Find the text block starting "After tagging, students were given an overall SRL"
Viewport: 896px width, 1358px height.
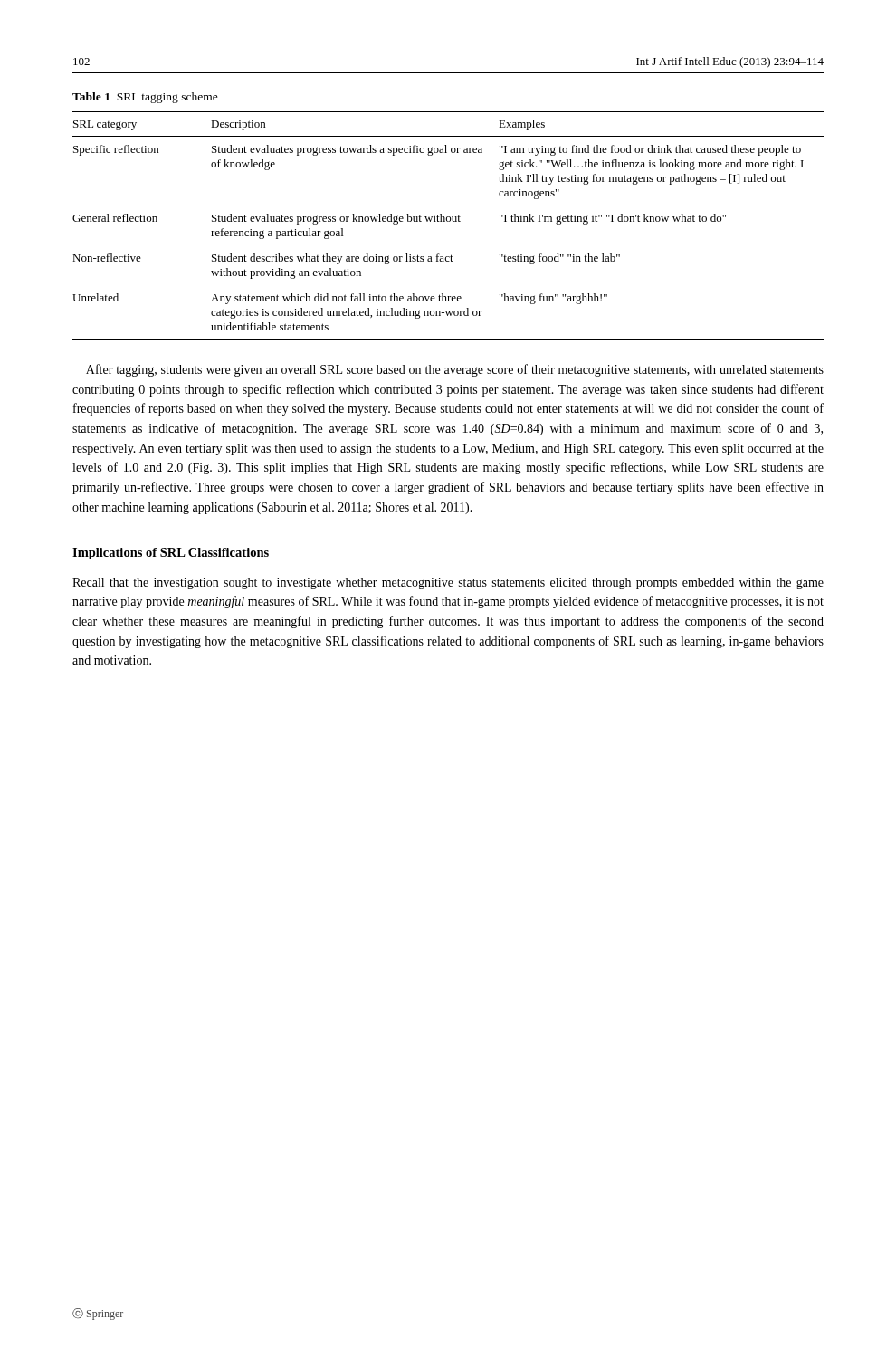(x=448, y=438)
